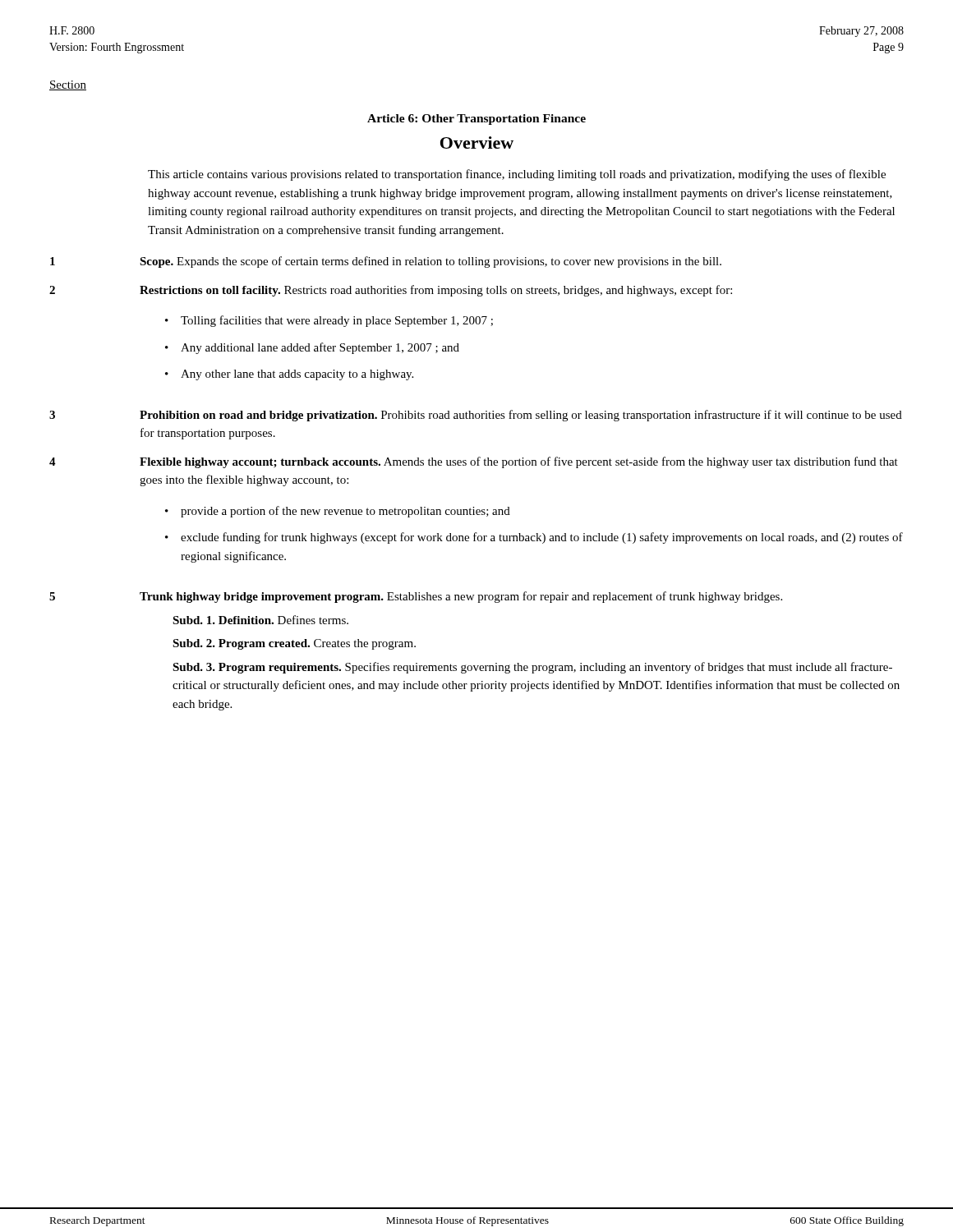The image size is (953, 1232).
Task: Where does it say "Article 6: Other Transportation Finance"?
Action: pos(476,118)
